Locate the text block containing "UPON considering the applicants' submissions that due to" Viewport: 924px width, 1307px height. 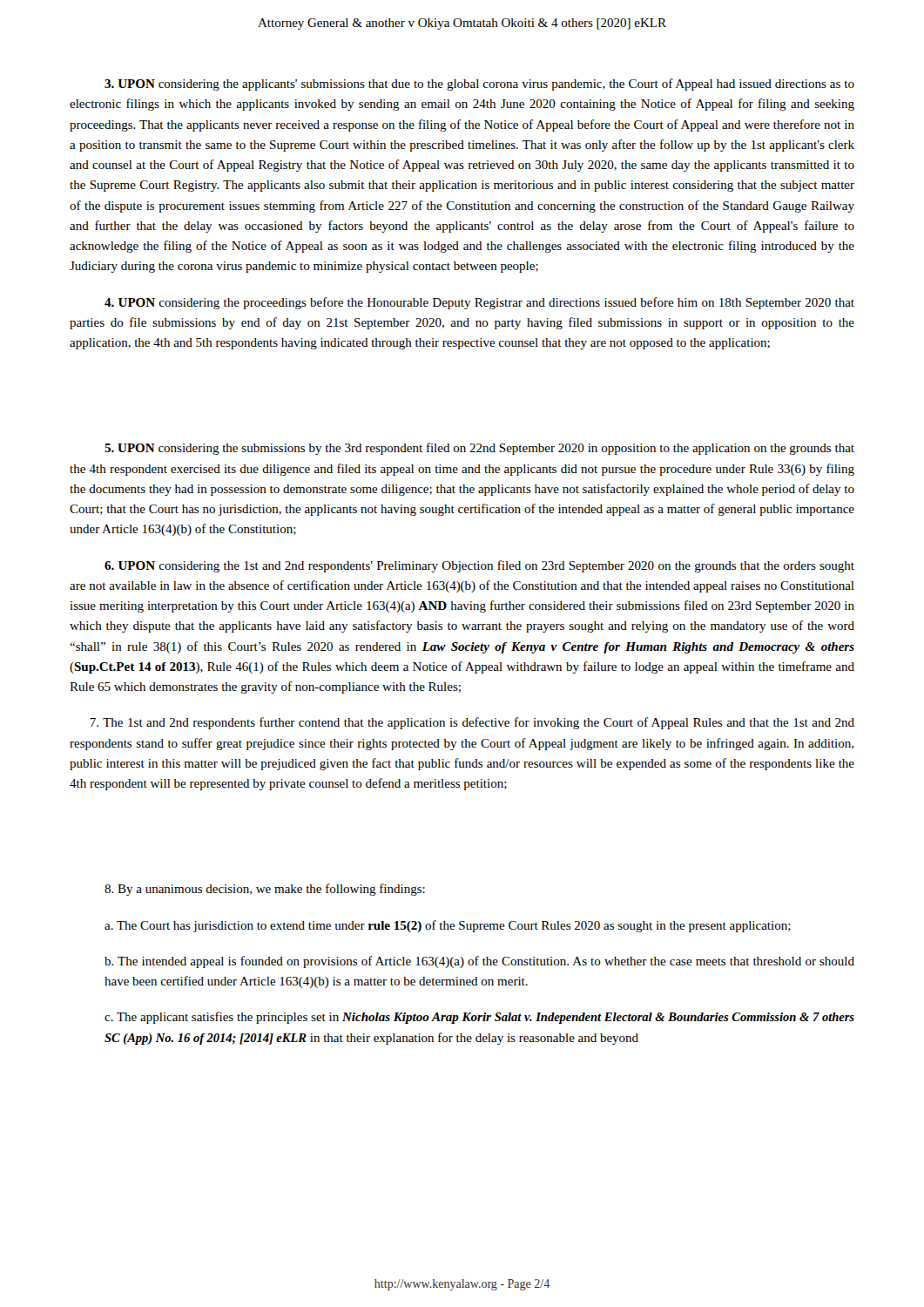click(462, 175)
